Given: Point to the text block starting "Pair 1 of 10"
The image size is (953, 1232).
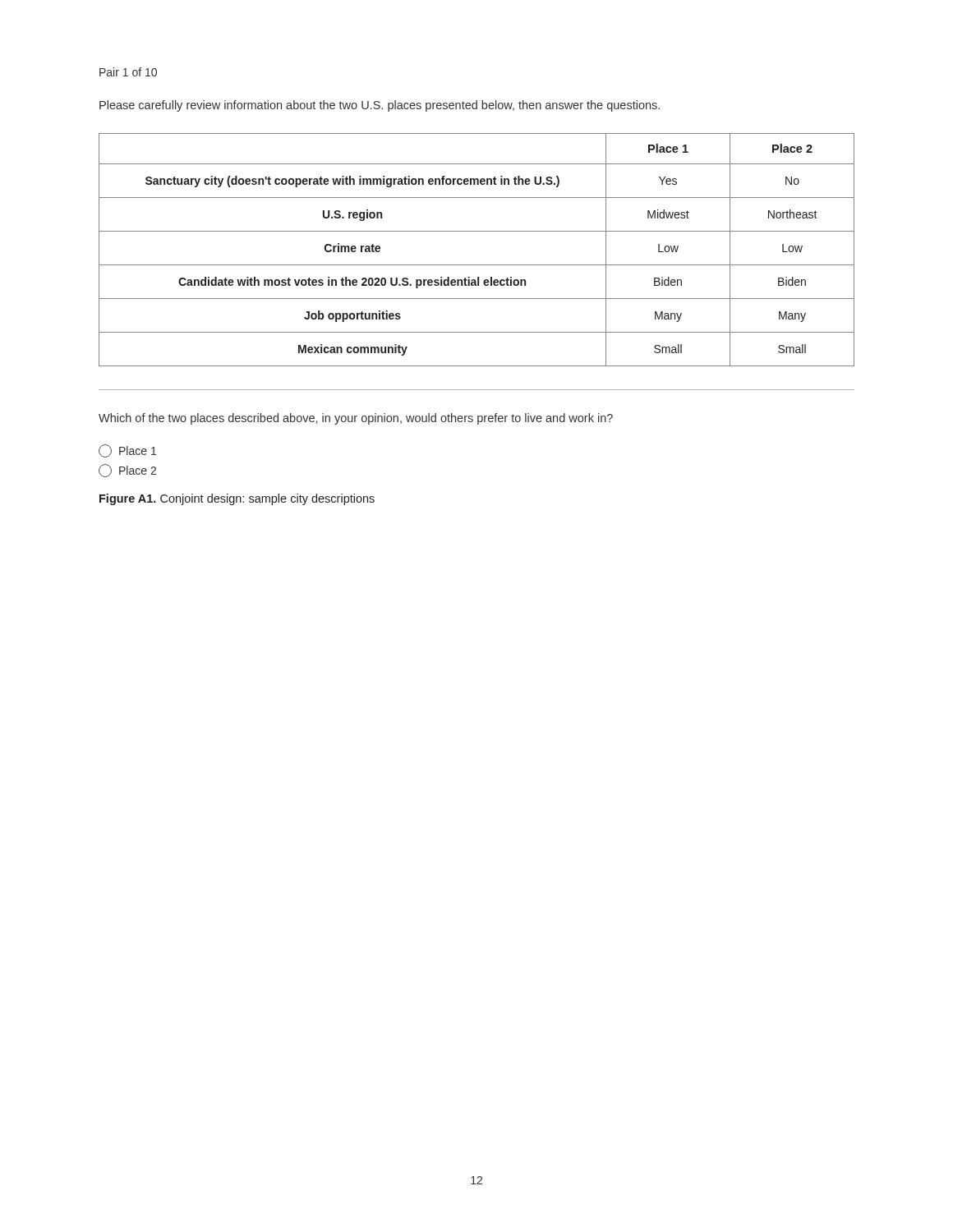Looking at the screenshot, I should point(128,72).
